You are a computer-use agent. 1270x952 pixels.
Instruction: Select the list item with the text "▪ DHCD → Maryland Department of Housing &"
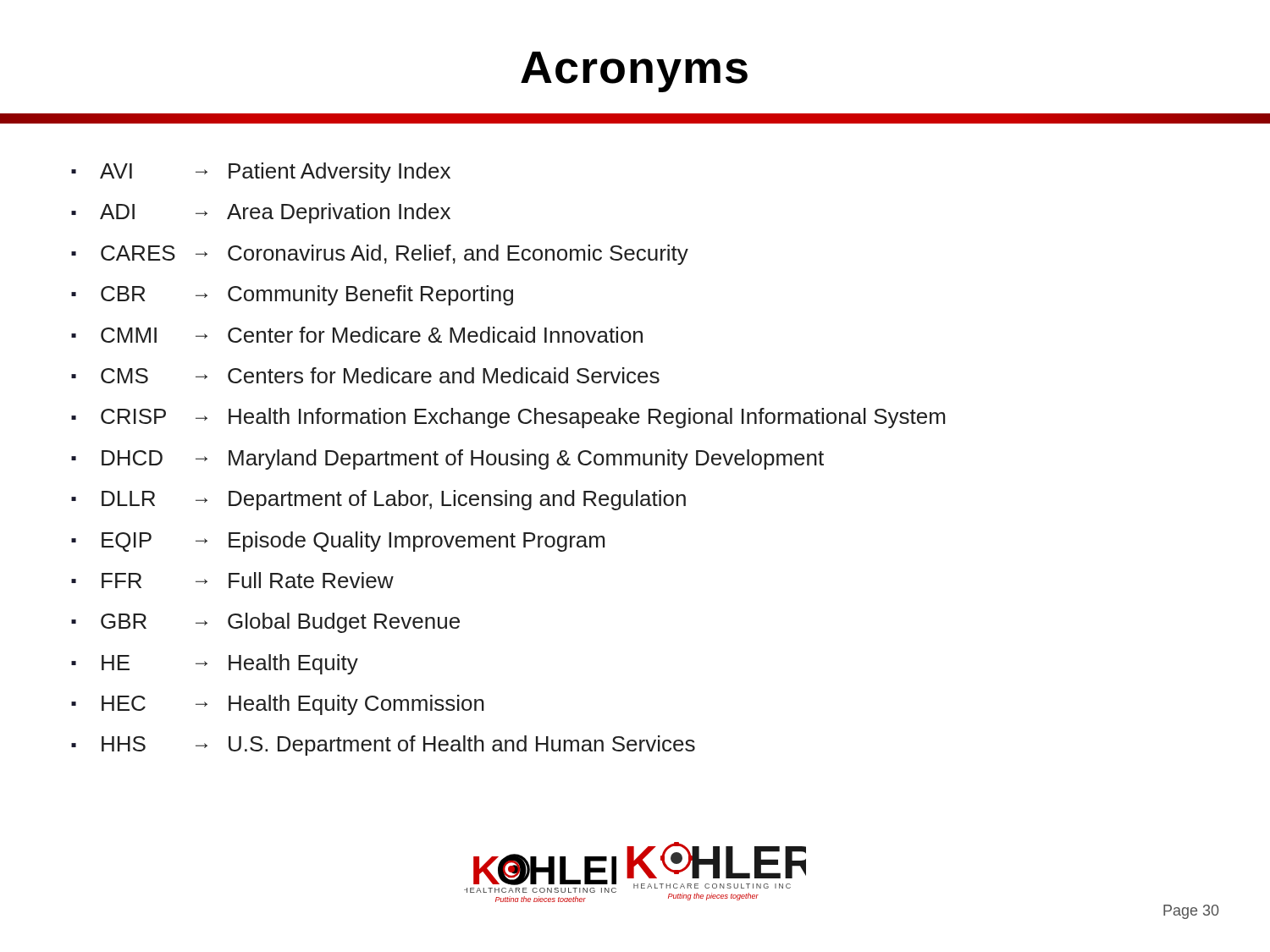pos(446,458)
